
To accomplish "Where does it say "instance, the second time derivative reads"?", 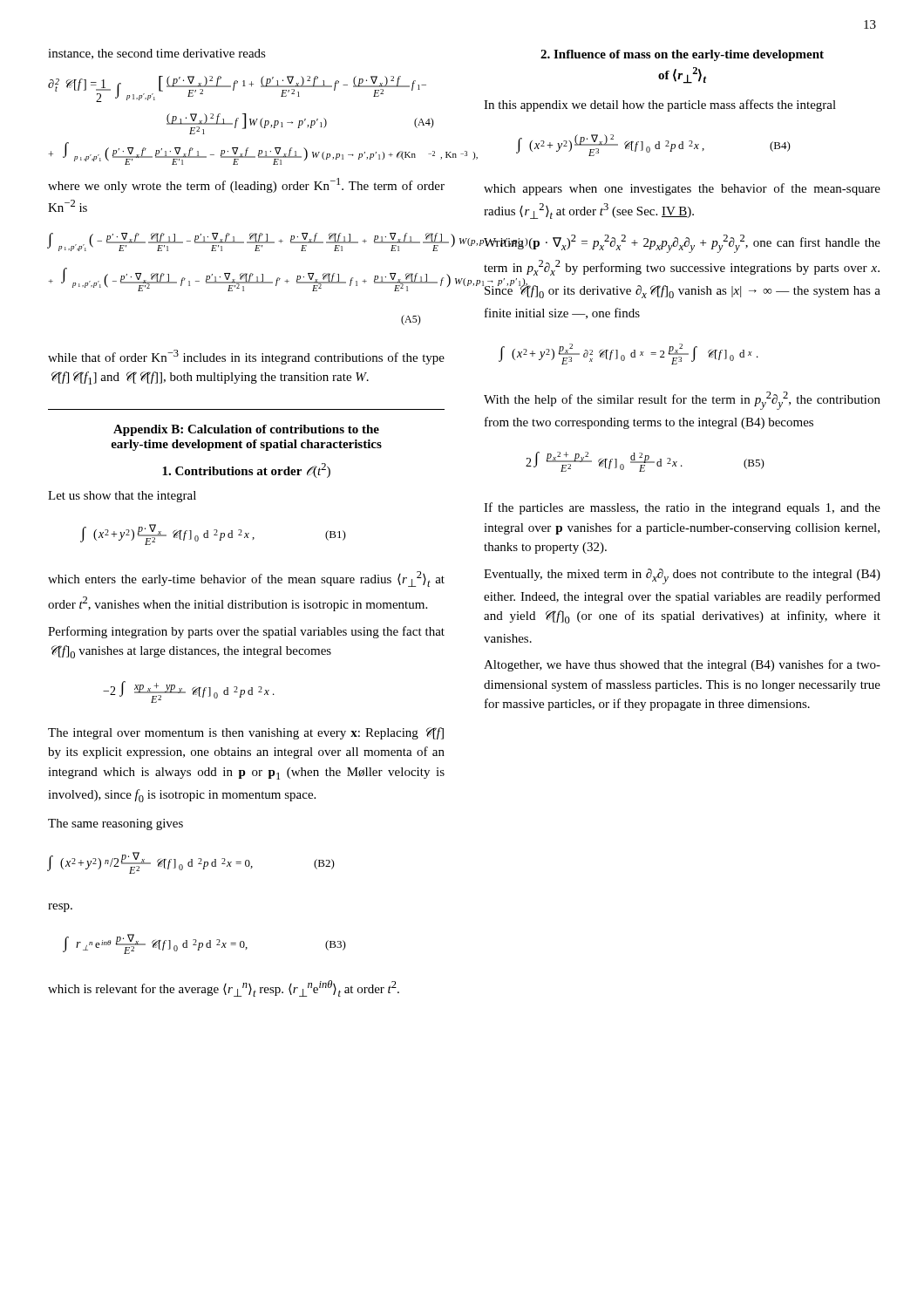I will pos(157,53).
